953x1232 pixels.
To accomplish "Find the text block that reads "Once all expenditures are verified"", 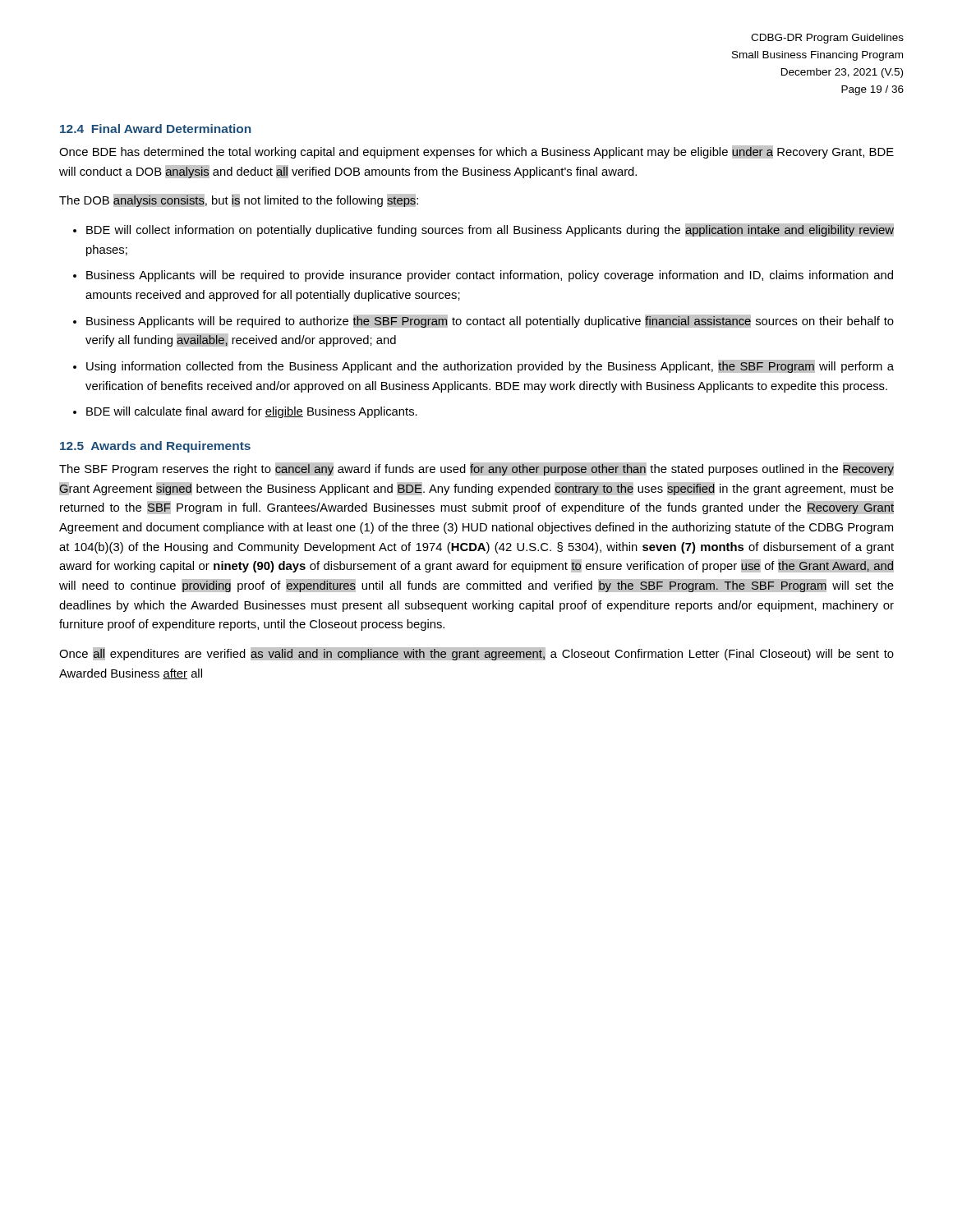I will (x=476, y=664).
